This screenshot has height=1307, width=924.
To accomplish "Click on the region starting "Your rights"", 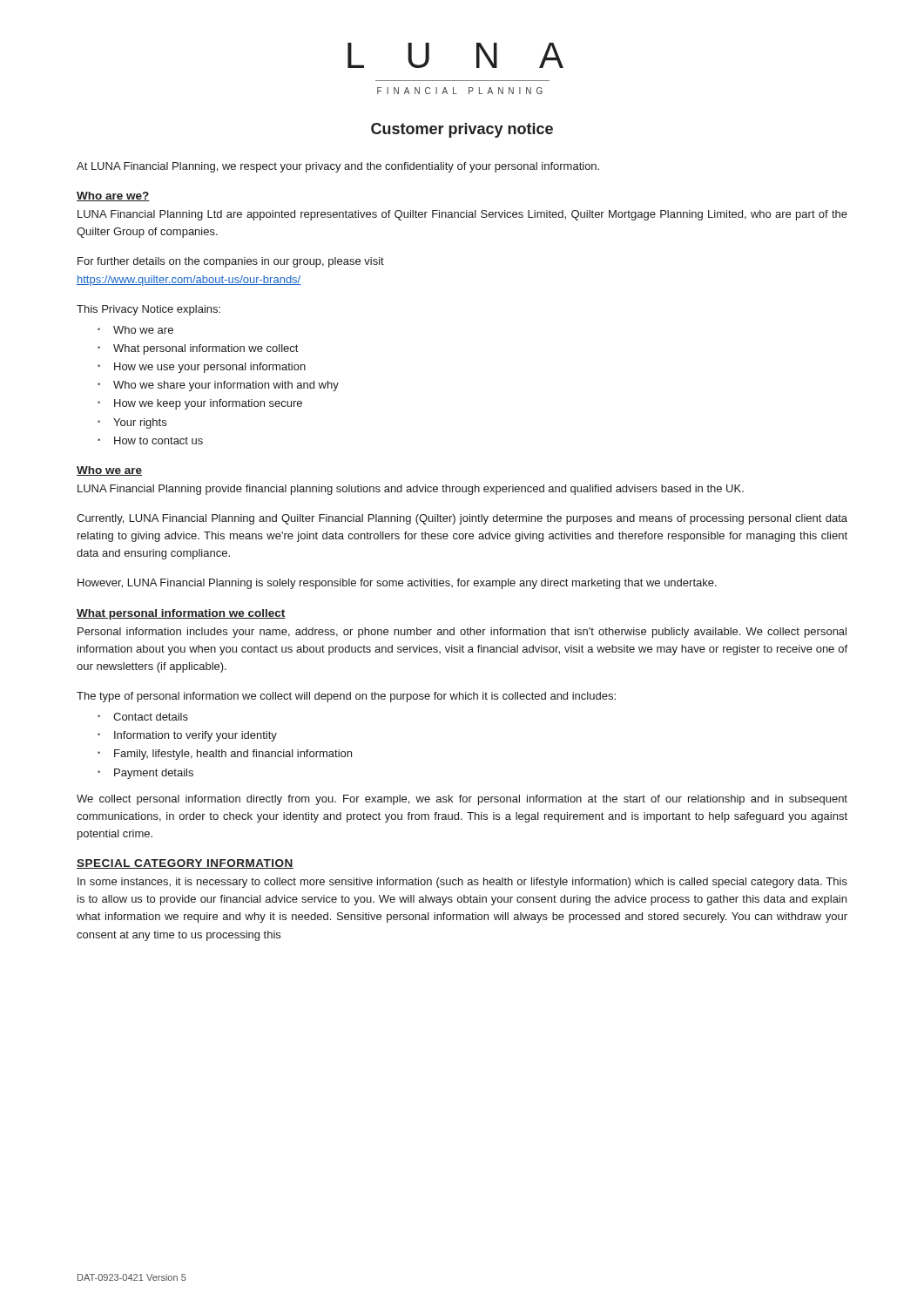I will point(140,422).
